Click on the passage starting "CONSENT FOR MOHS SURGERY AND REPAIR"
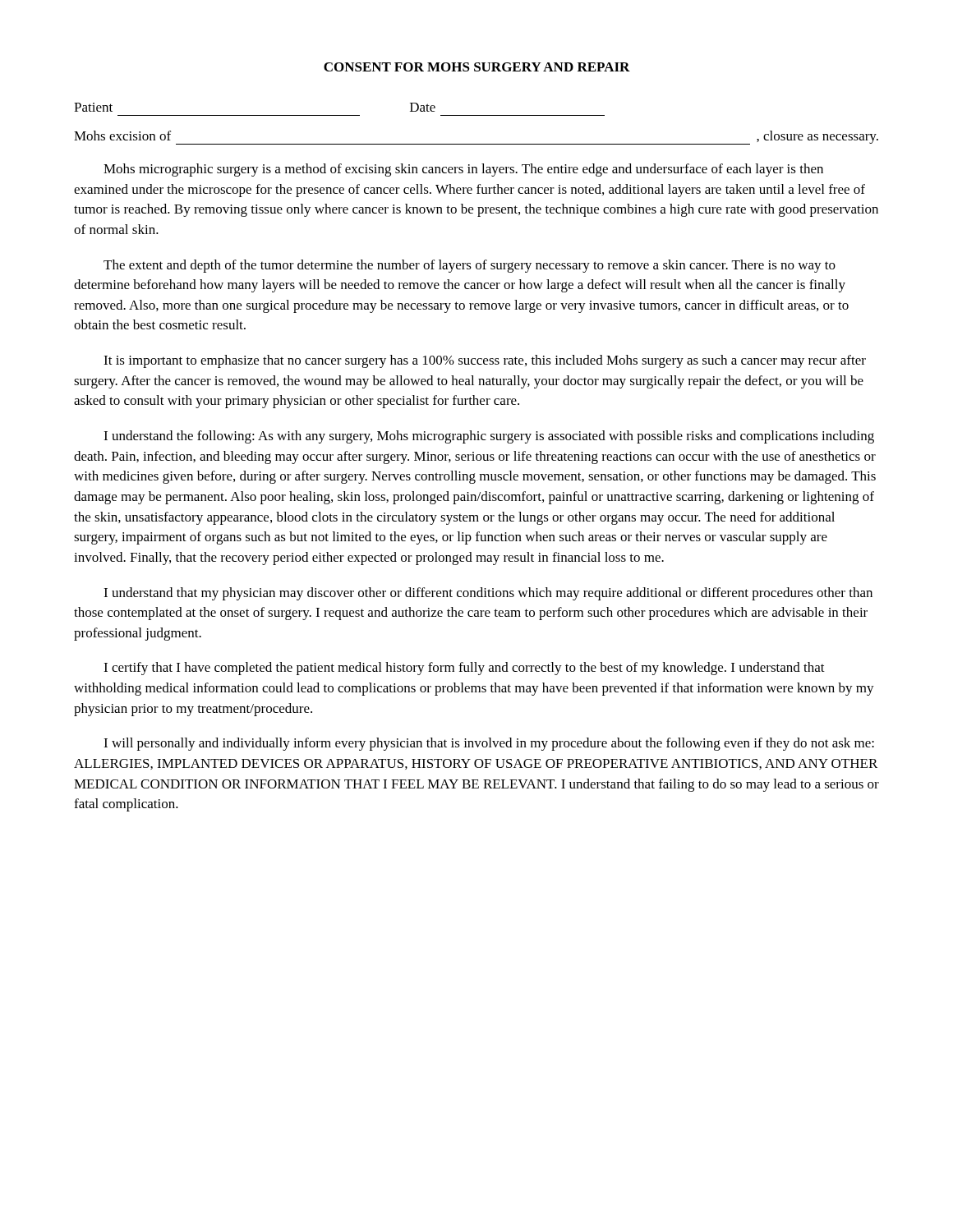The width and height of the screenshot is (953, 1232). [476, 67]
